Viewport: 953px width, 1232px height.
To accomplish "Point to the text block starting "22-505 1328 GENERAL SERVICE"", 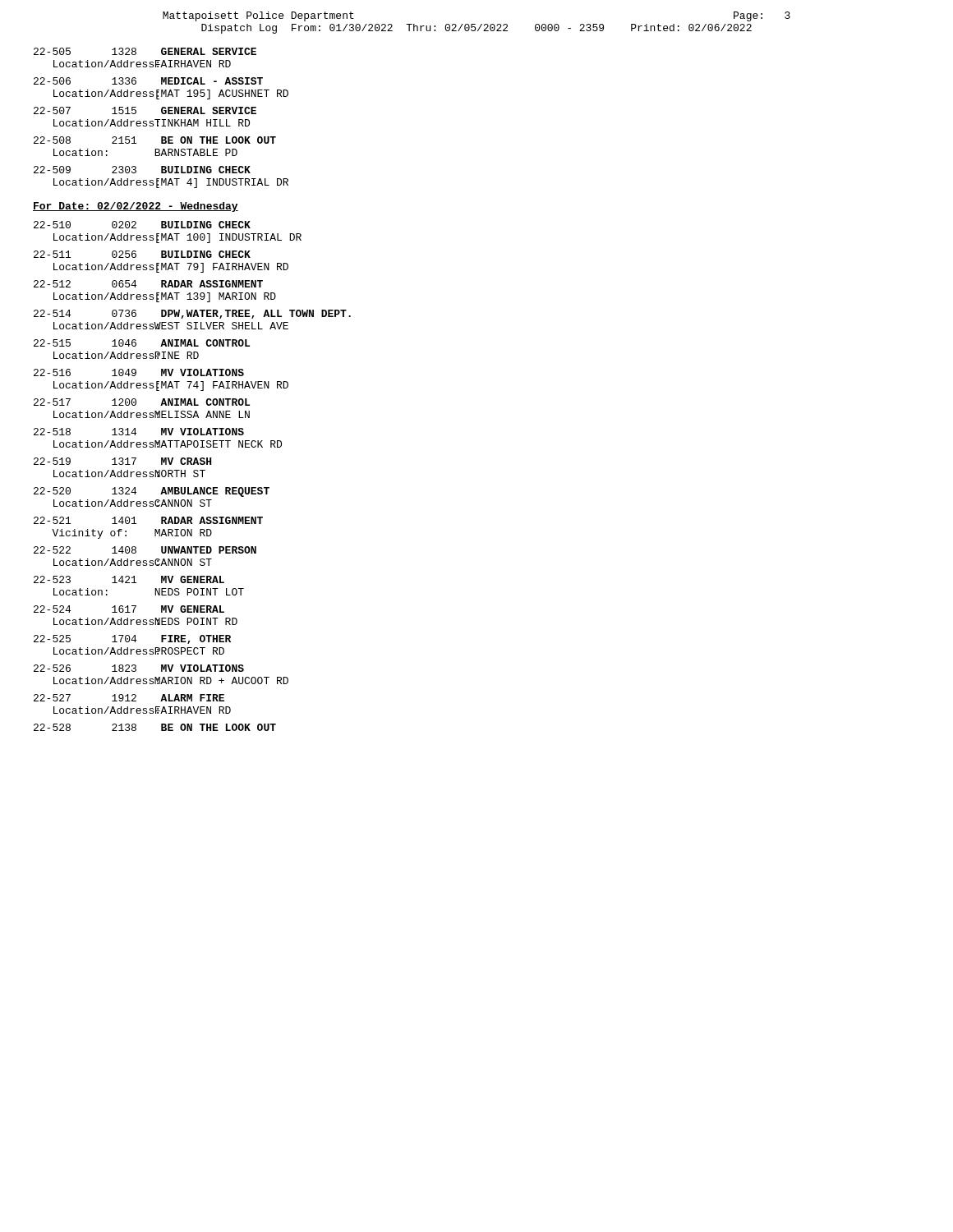I will [55, 51].
